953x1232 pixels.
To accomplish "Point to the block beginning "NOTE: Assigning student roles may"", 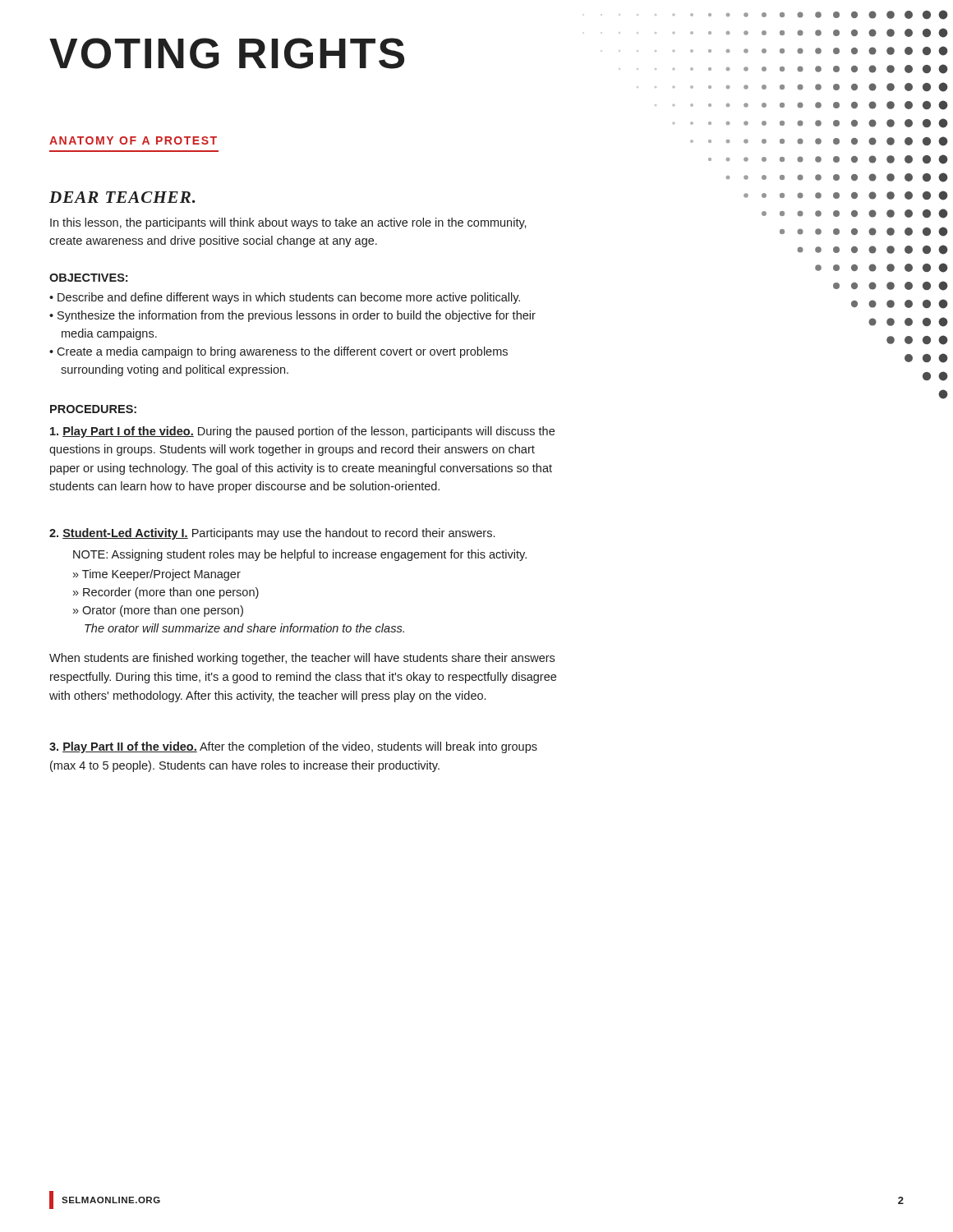I will [319, 555].
